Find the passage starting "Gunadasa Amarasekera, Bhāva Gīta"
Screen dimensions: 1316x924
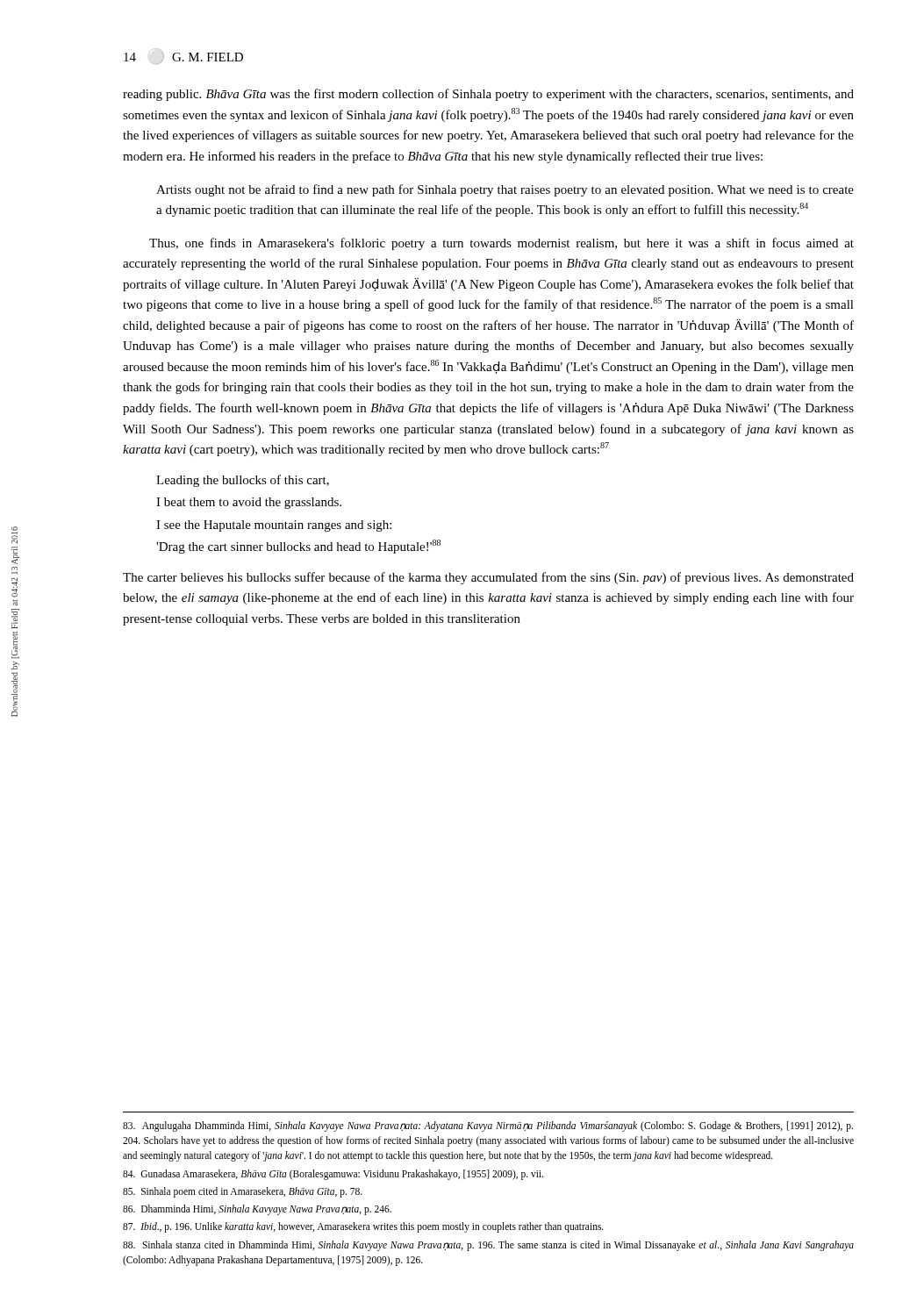(x=334, y=1173)
